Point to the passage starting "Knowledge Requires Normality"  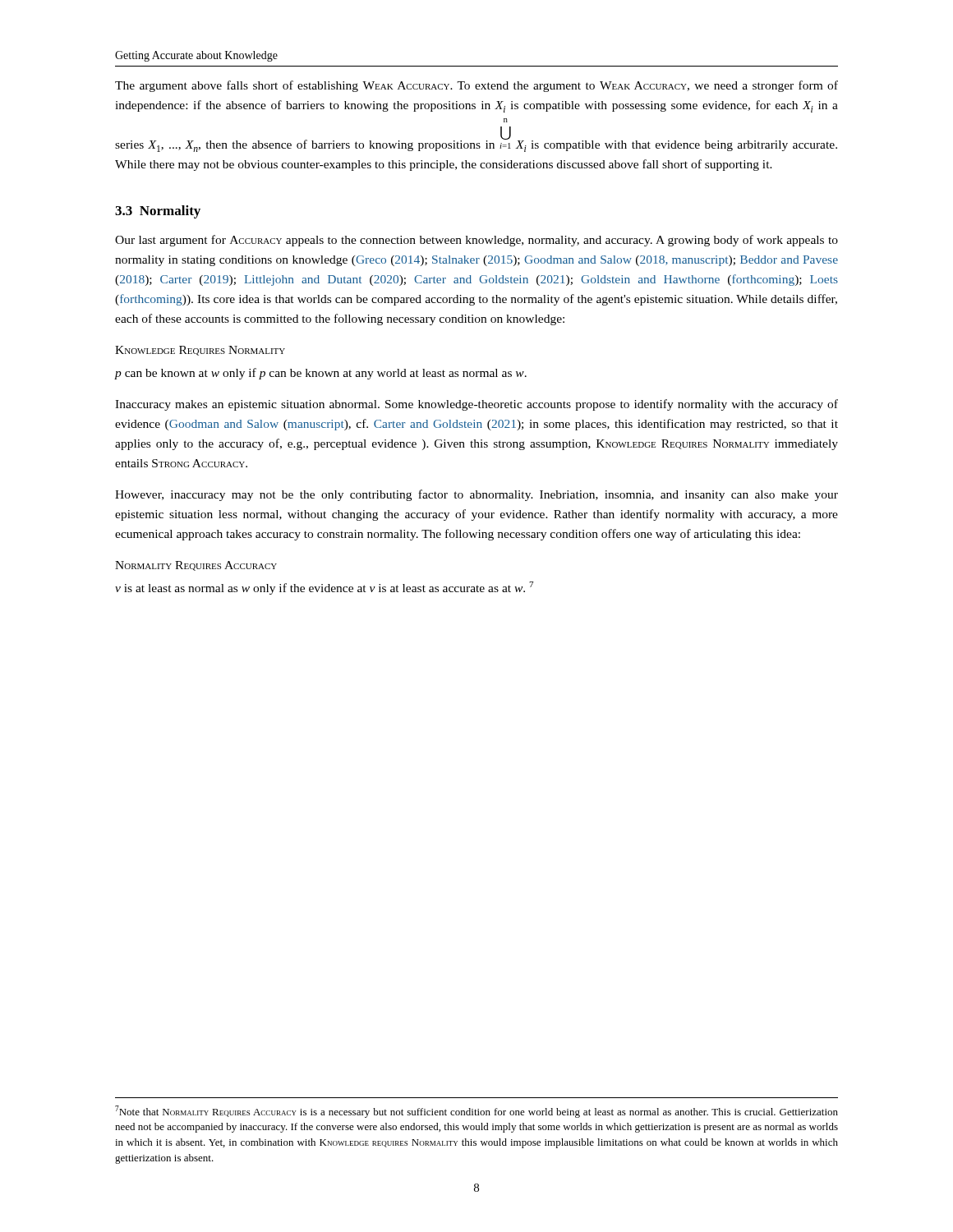coord(200,351)
